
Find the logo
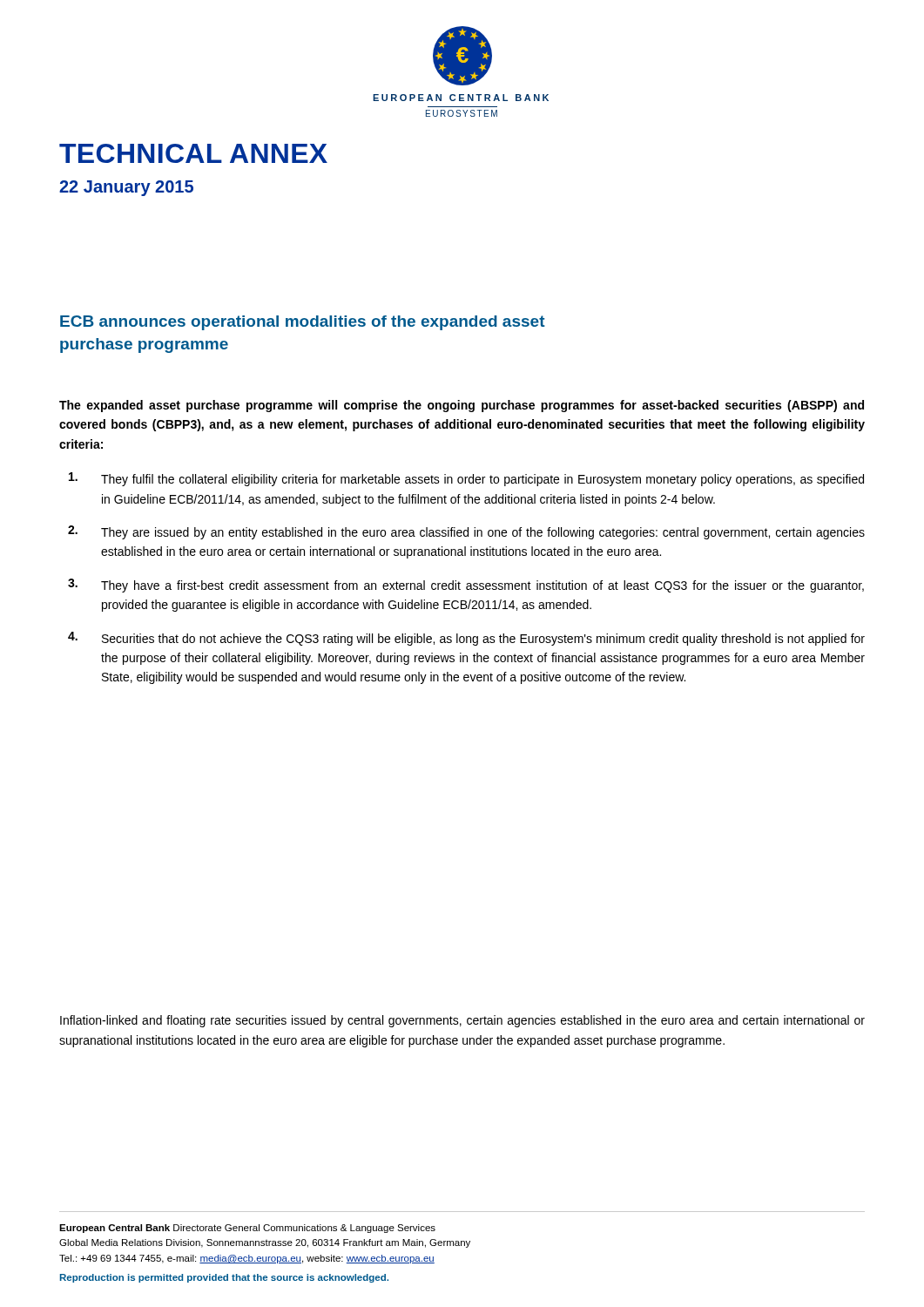coord(462,71)
